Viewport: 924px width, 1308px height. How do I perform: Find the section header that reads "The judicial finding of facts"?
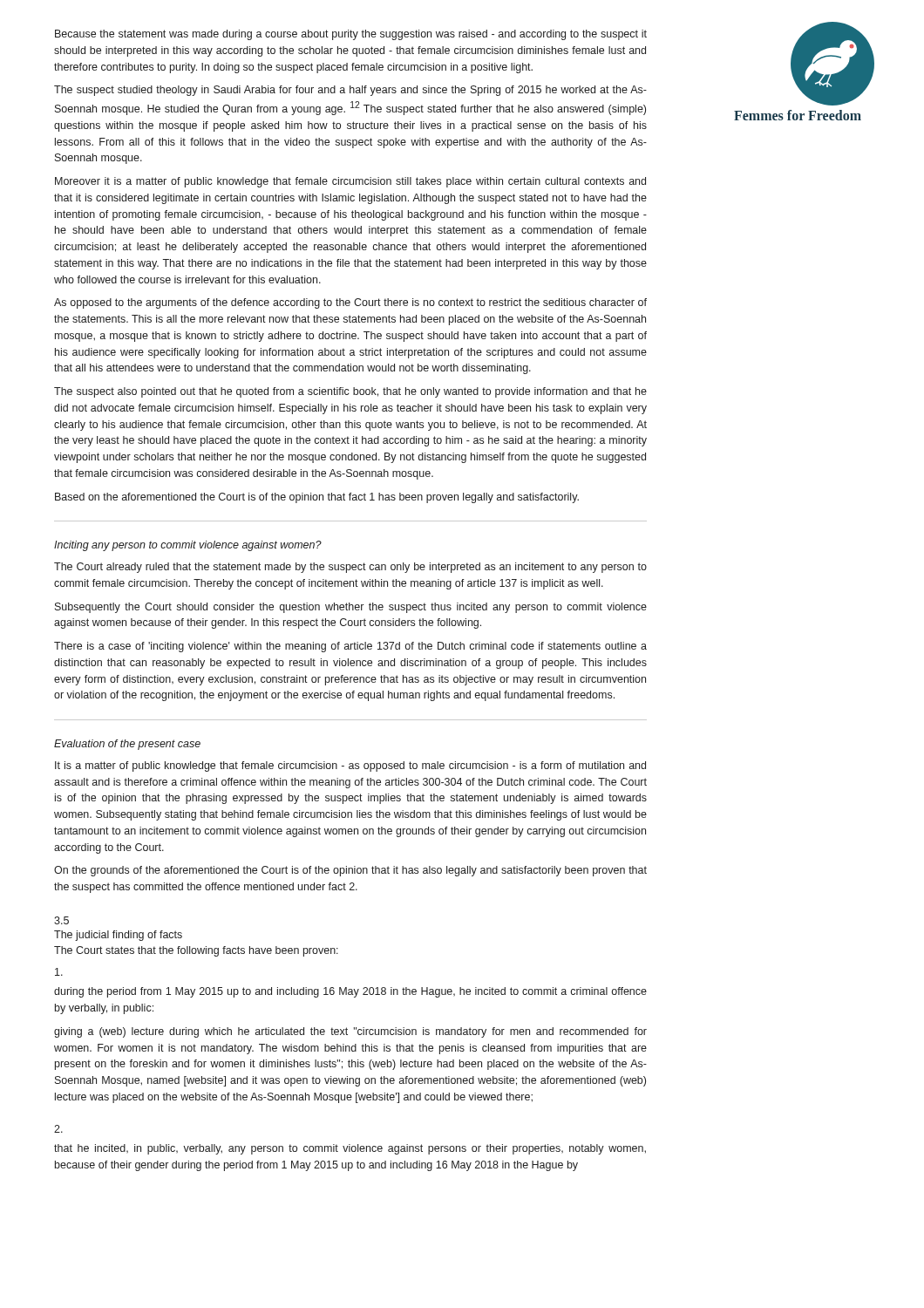point(118,935)
